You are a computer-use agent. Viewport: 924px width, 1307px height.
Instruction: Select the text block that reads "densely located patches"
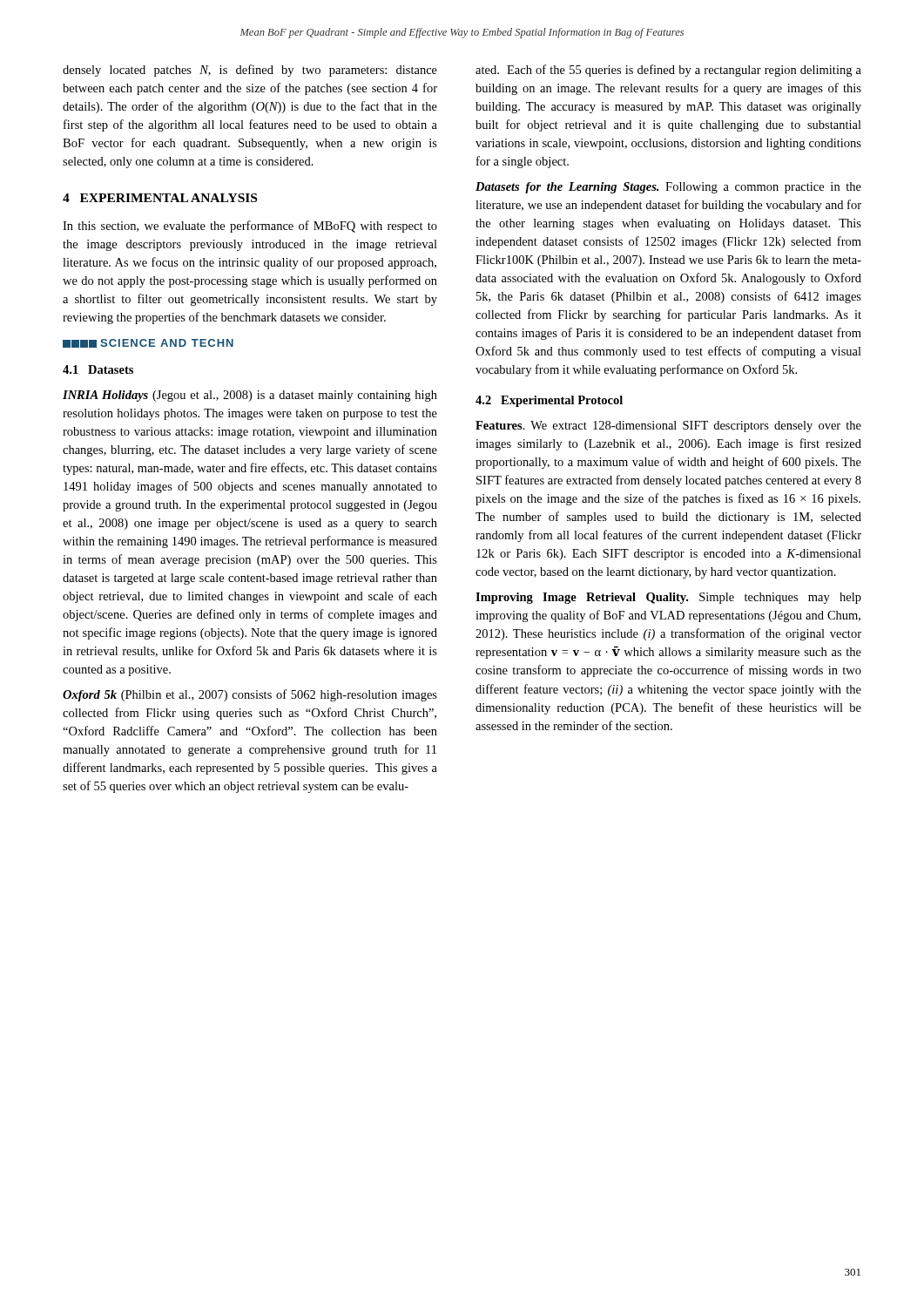[x=250, y=116]
